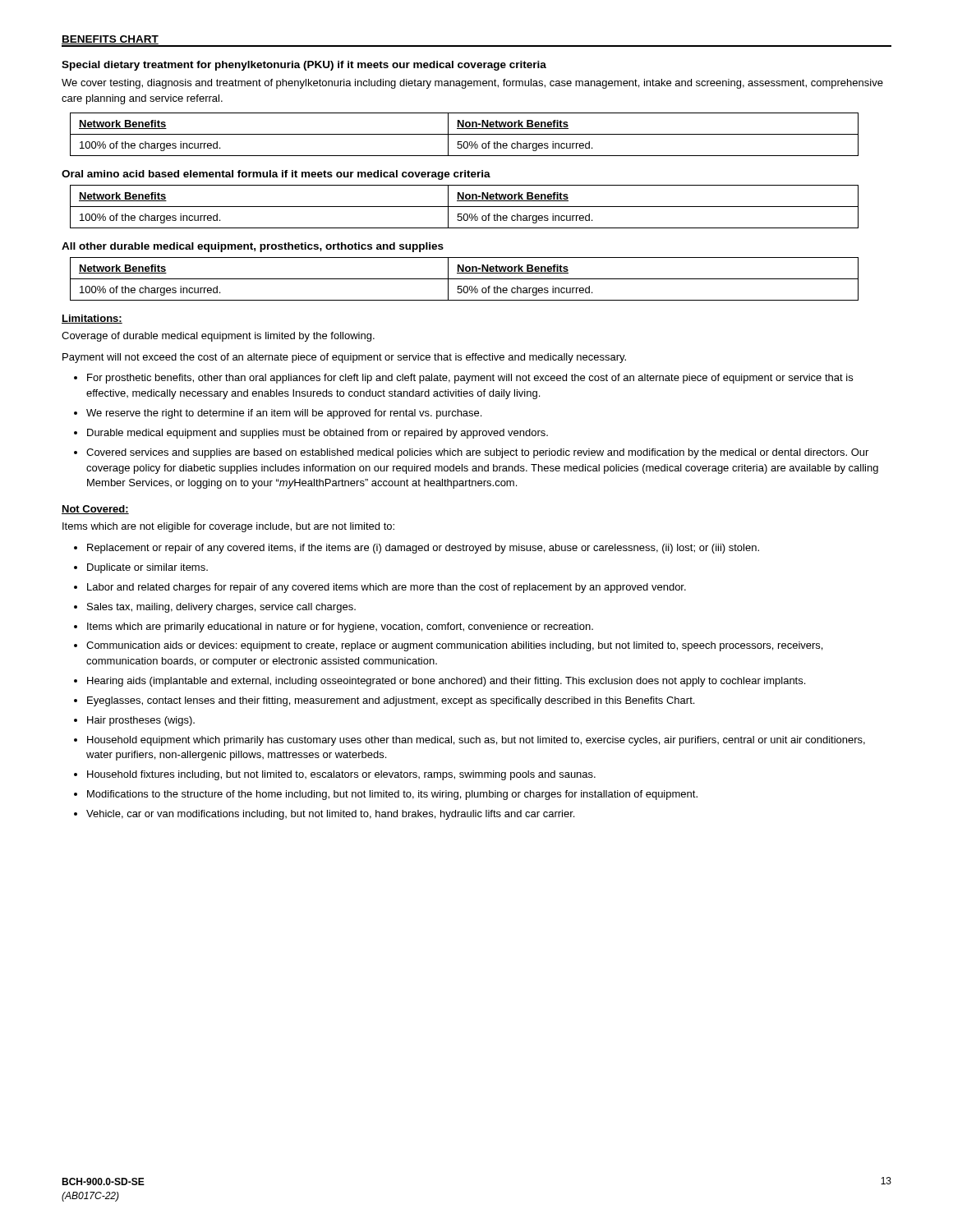Point to the block starting "Coverage of durable medical equipment"
The width and height of the screenshot is (953, 1232).
tap(218, 335)
